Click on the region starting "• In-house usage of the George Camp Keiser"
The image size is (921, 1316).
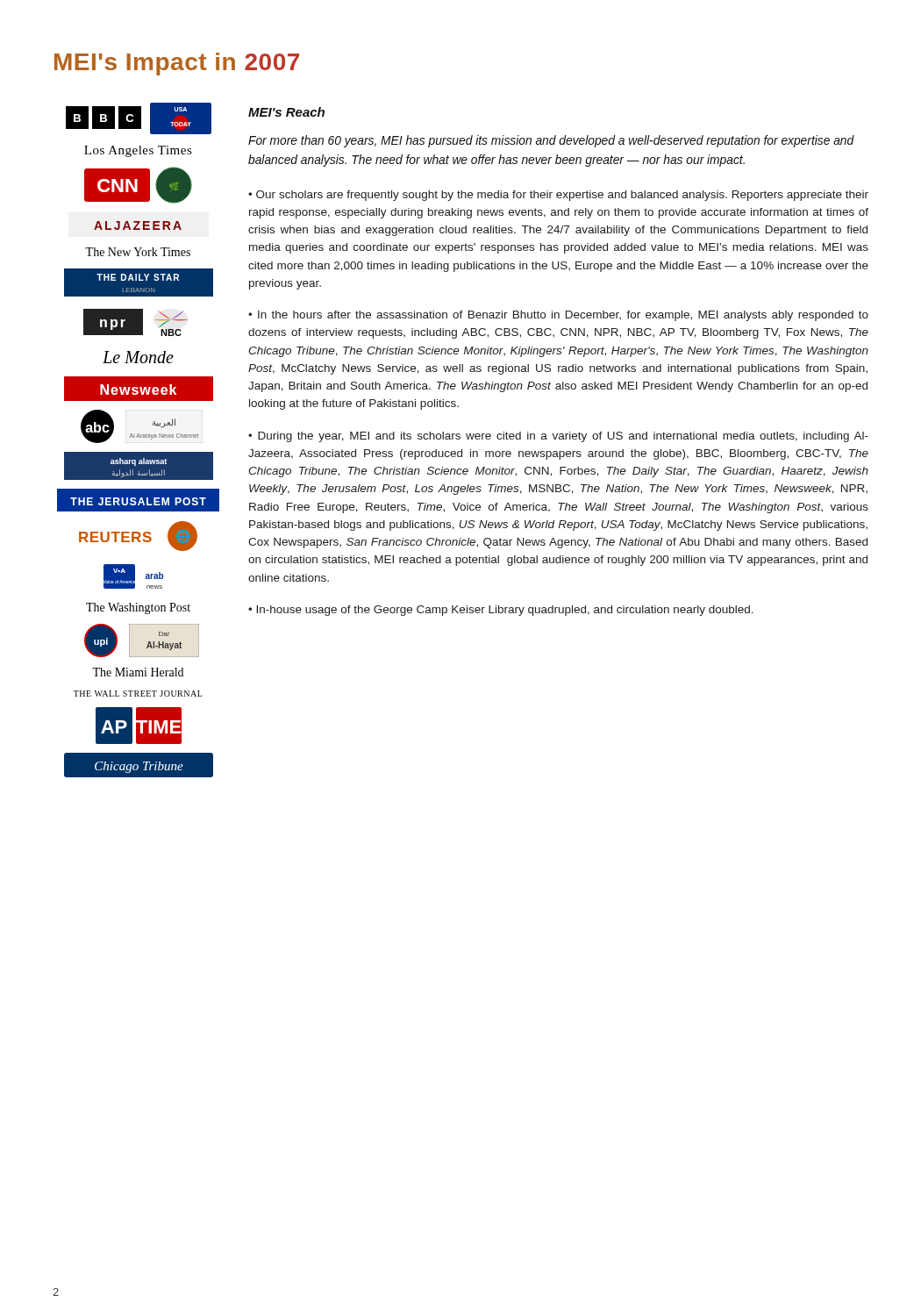[x=501, y=609]
